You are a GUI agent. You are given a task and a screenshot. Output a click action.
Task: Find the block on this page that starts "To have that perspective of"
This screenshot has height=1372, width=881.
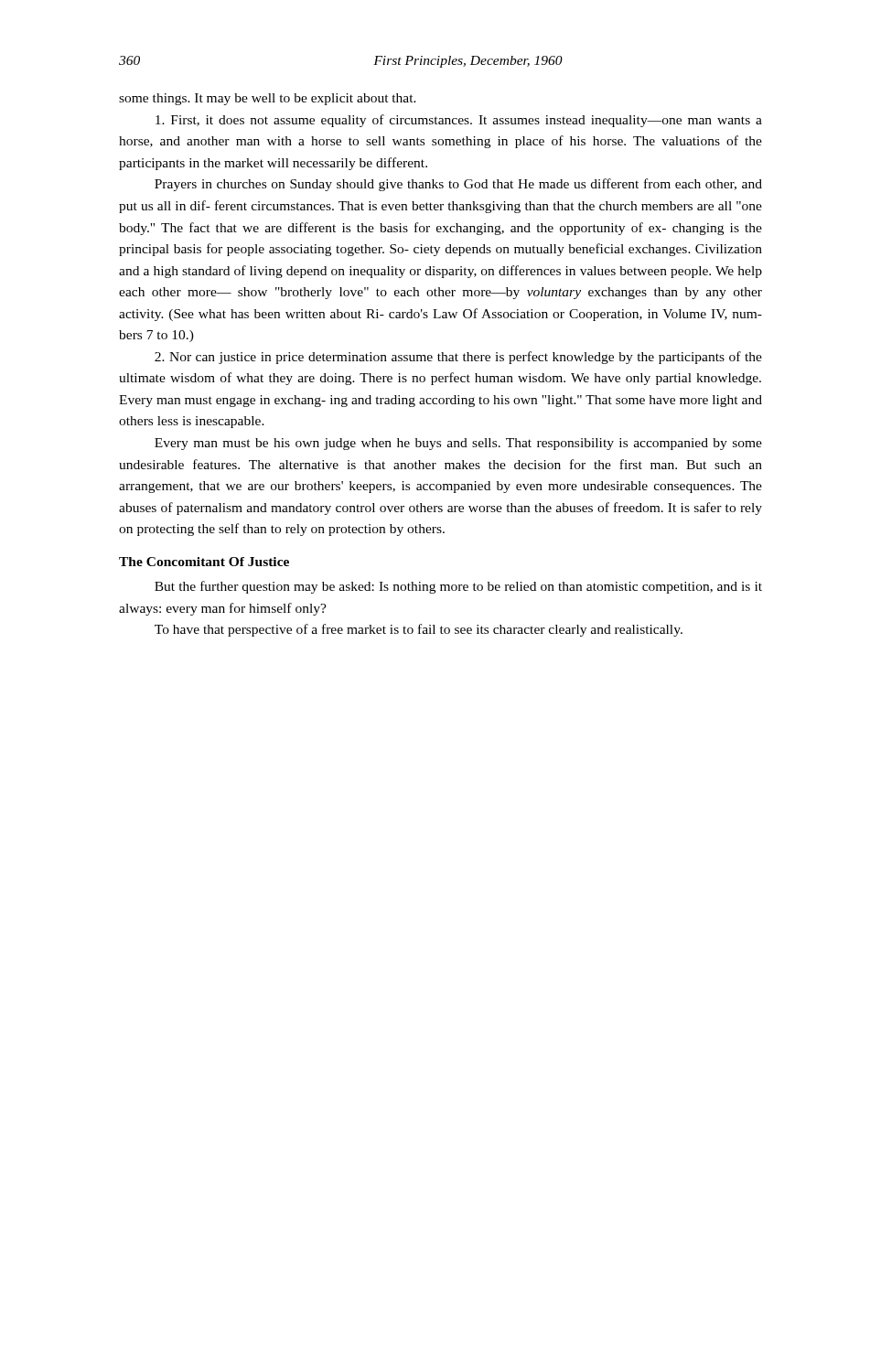coord(440,629)
